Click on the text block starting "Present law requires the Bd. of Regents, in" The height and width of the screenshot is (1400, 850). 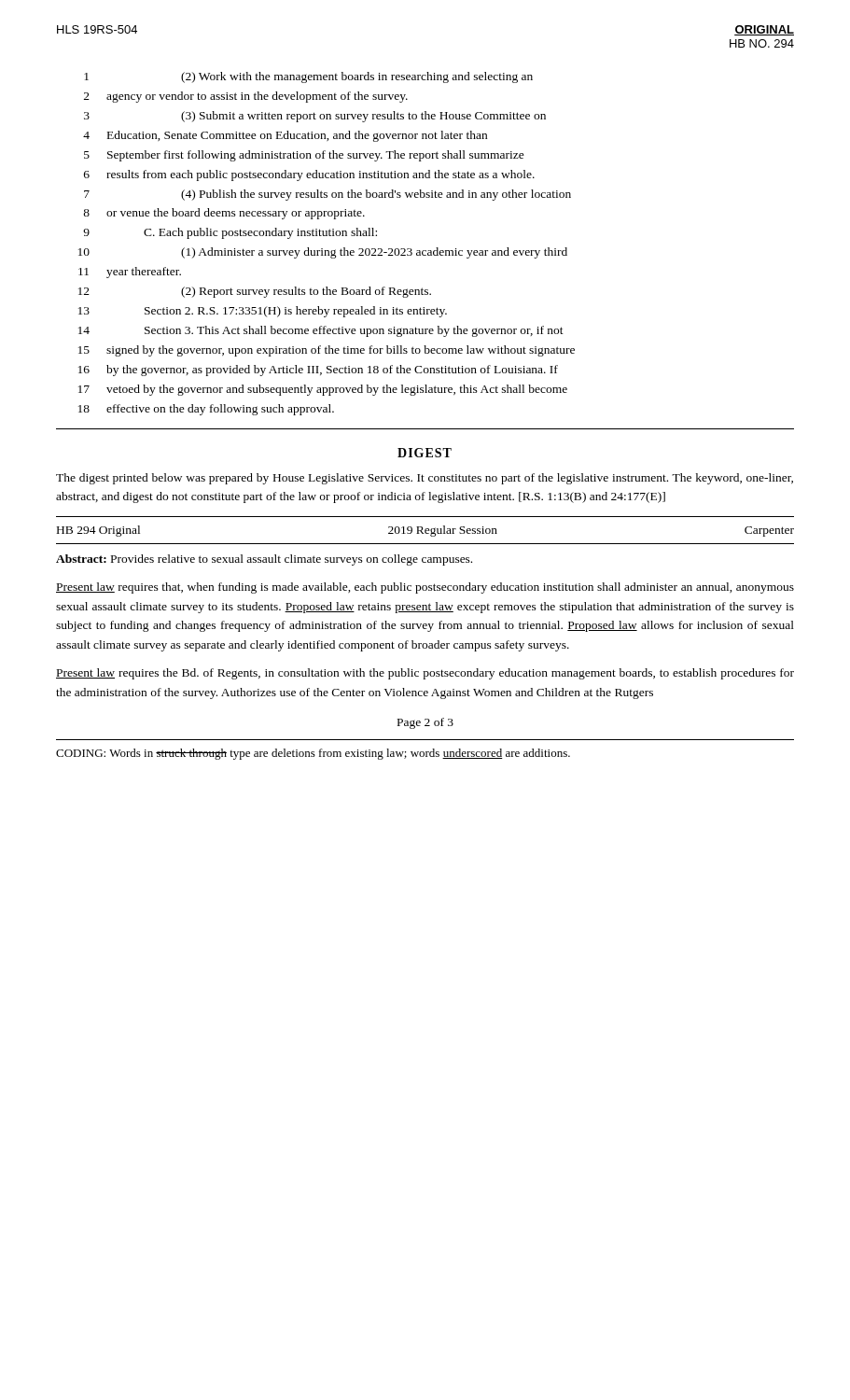click(x=425, y=682)
